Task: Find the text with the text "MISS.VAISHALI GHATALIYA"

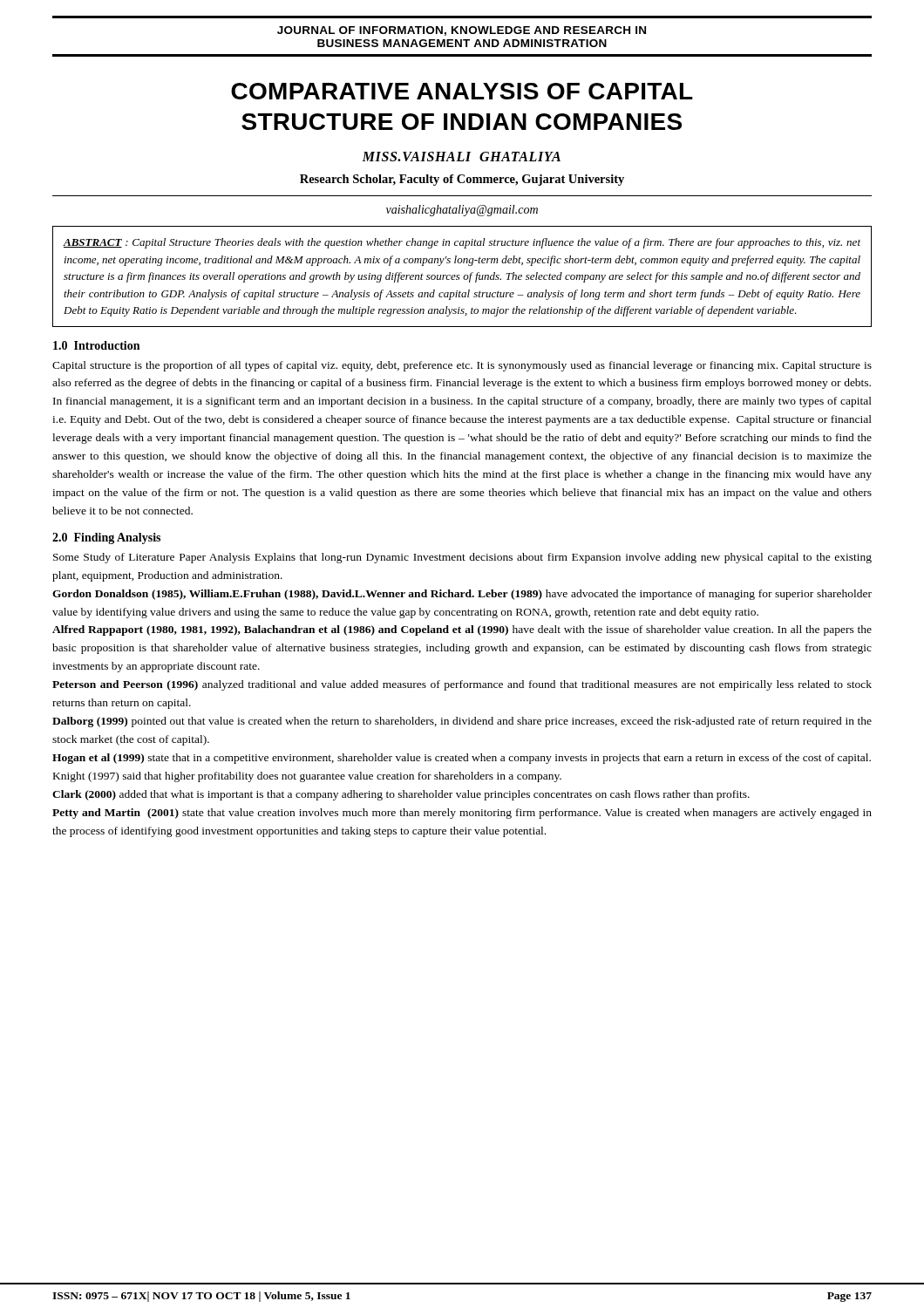Action: 462,157
